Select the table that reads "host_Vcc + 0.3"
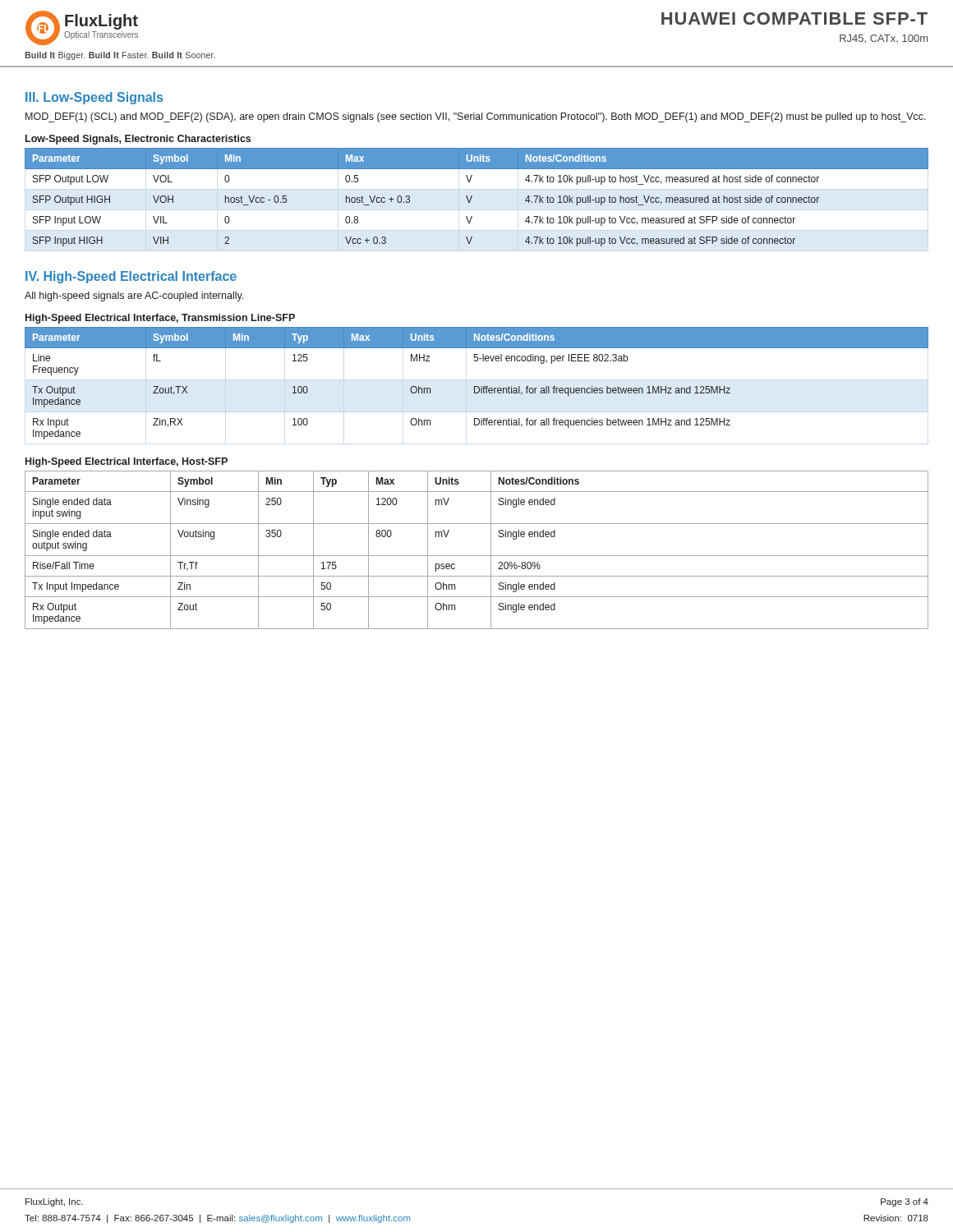 tap(476, 199)
